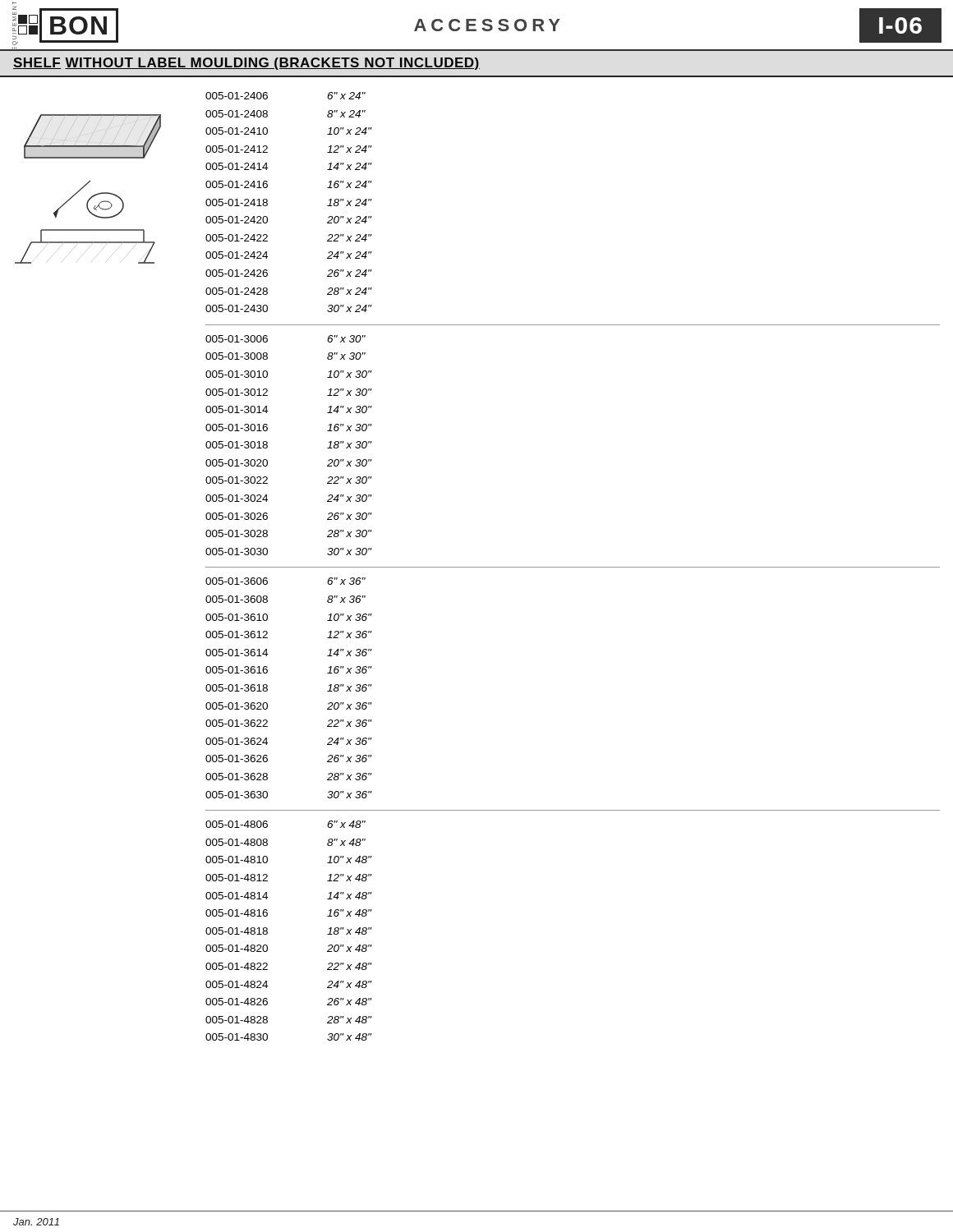Find the text block starting "005-01-242020" x 24""

237,220
